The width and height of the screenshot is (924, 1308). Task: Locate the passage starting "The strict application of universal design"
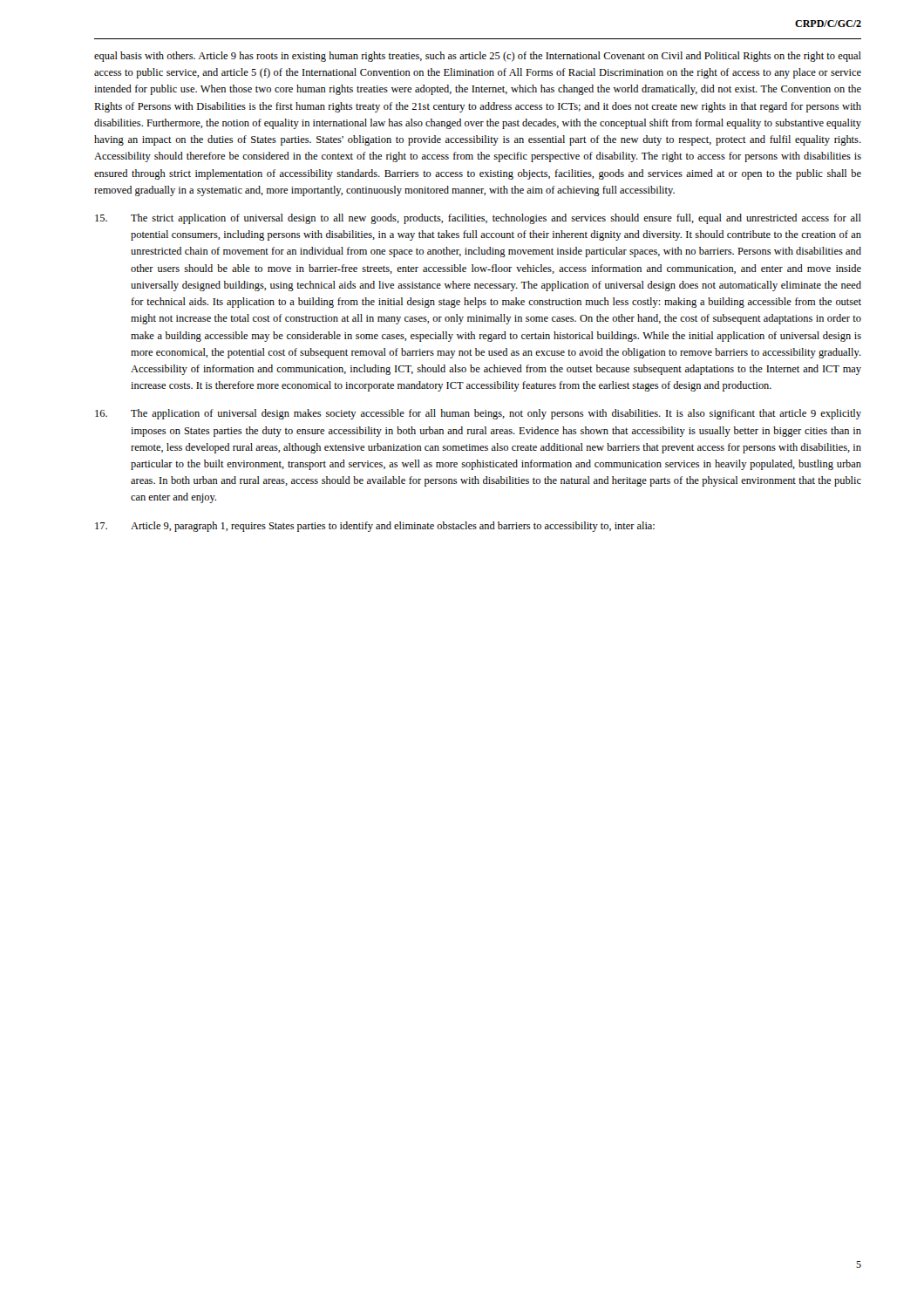click(x=478, y=302)
